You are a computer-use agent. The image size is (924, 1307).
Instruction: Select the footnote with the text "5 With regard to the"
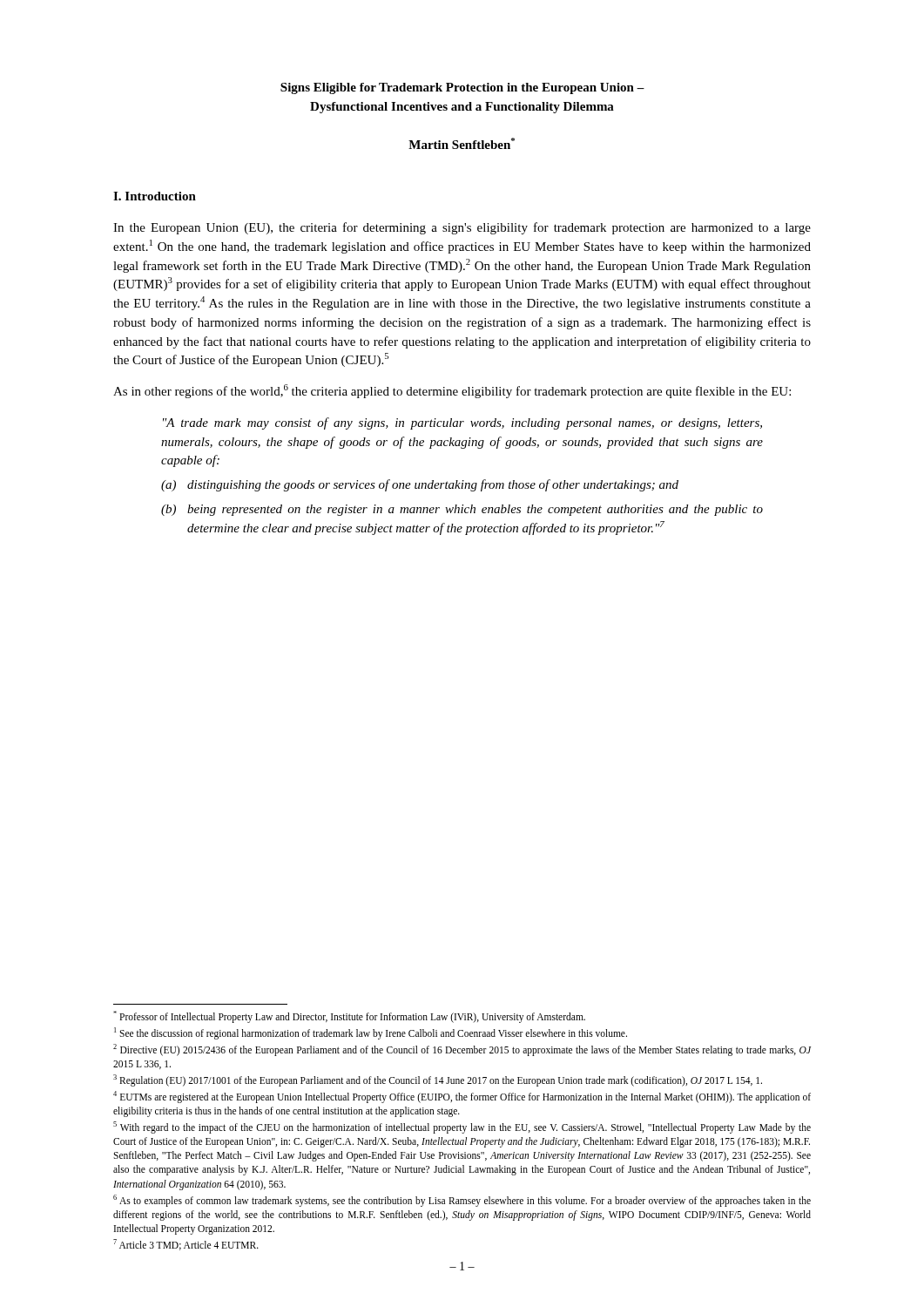click(462, 1155)
